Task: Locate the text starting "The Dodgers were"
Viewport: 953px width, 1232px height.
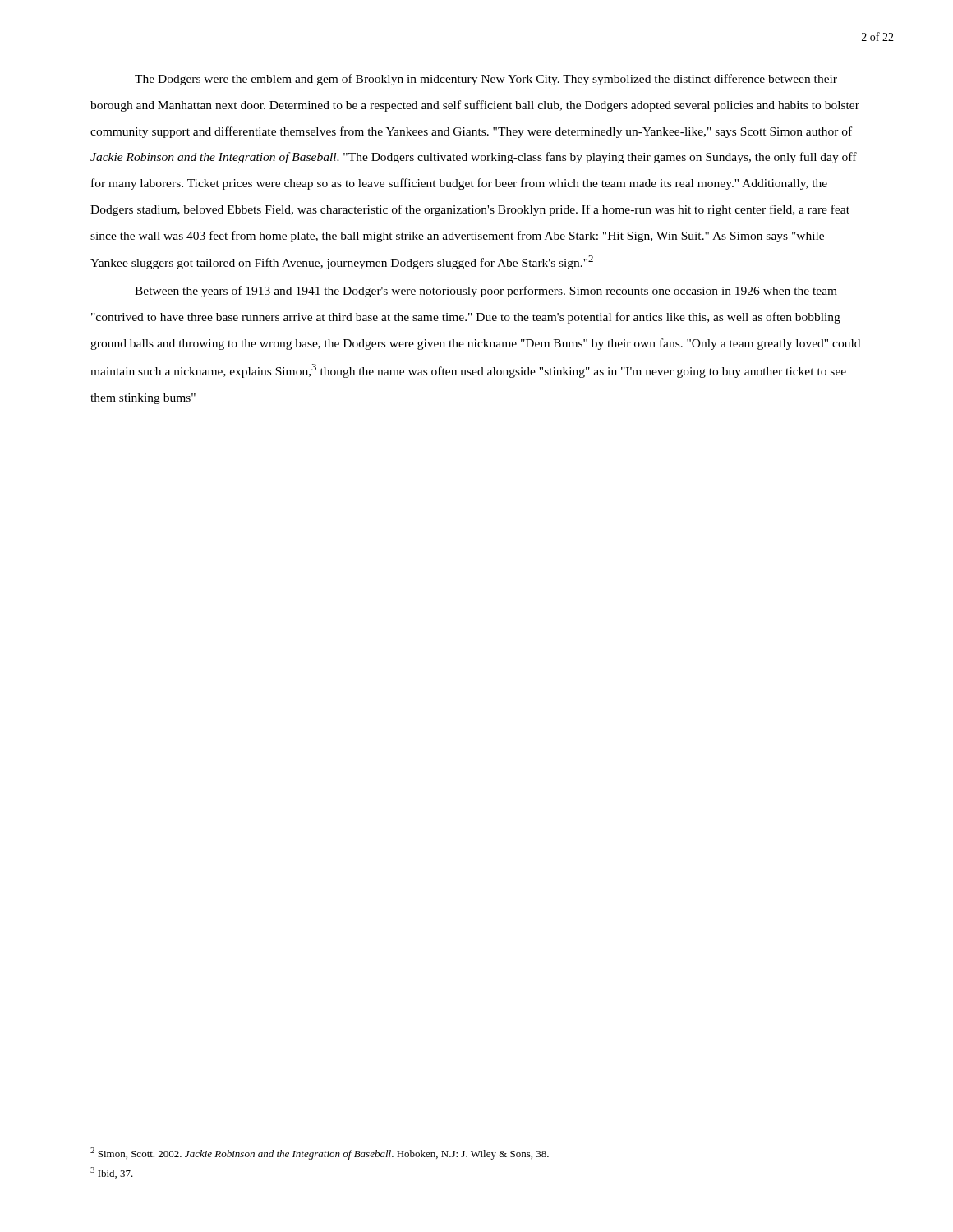Action: [x=476, y=171]
